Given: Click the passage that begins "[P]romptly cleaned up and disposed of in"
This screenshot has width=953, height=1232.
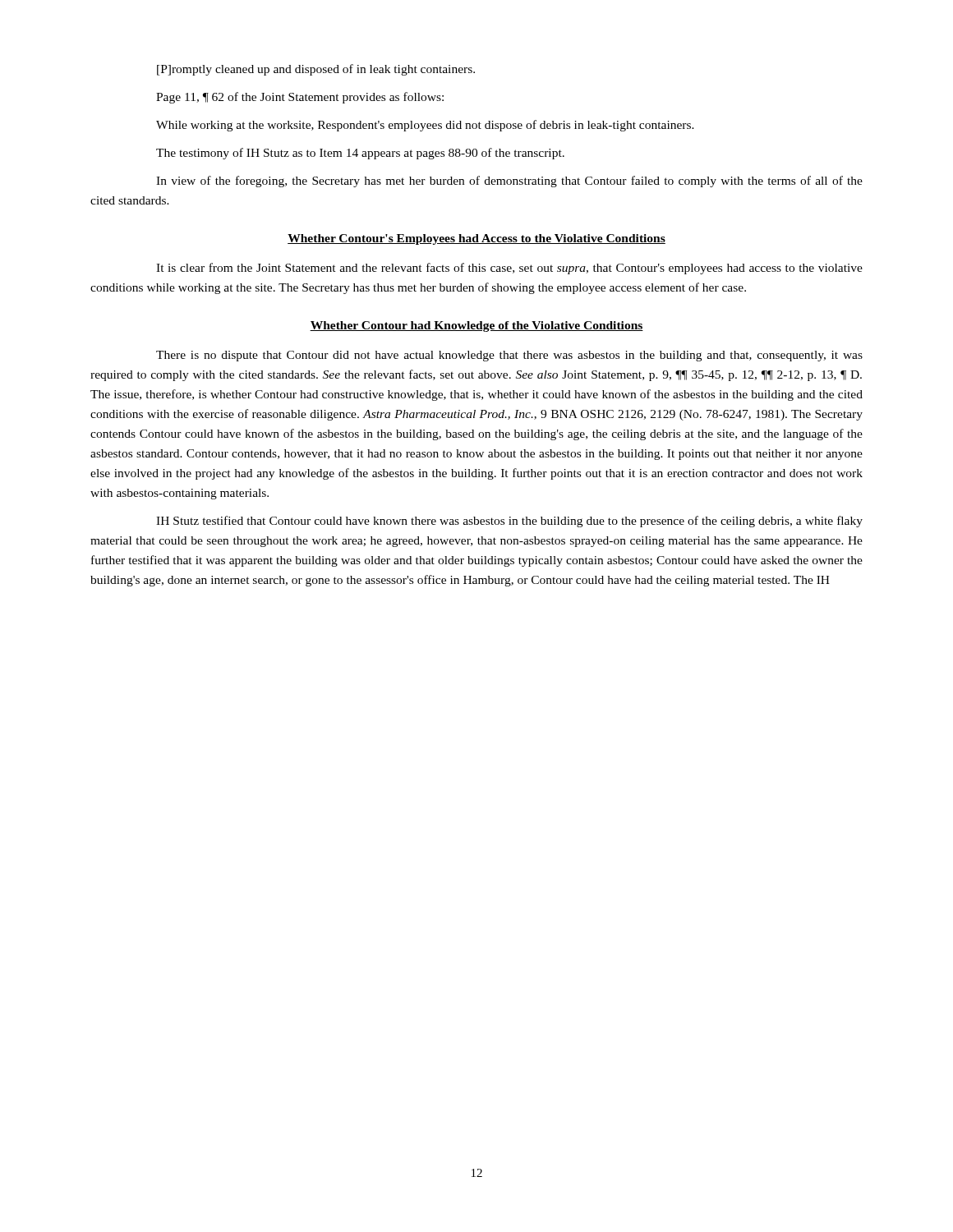Looking at the screenshot, I should coord(316,70).
